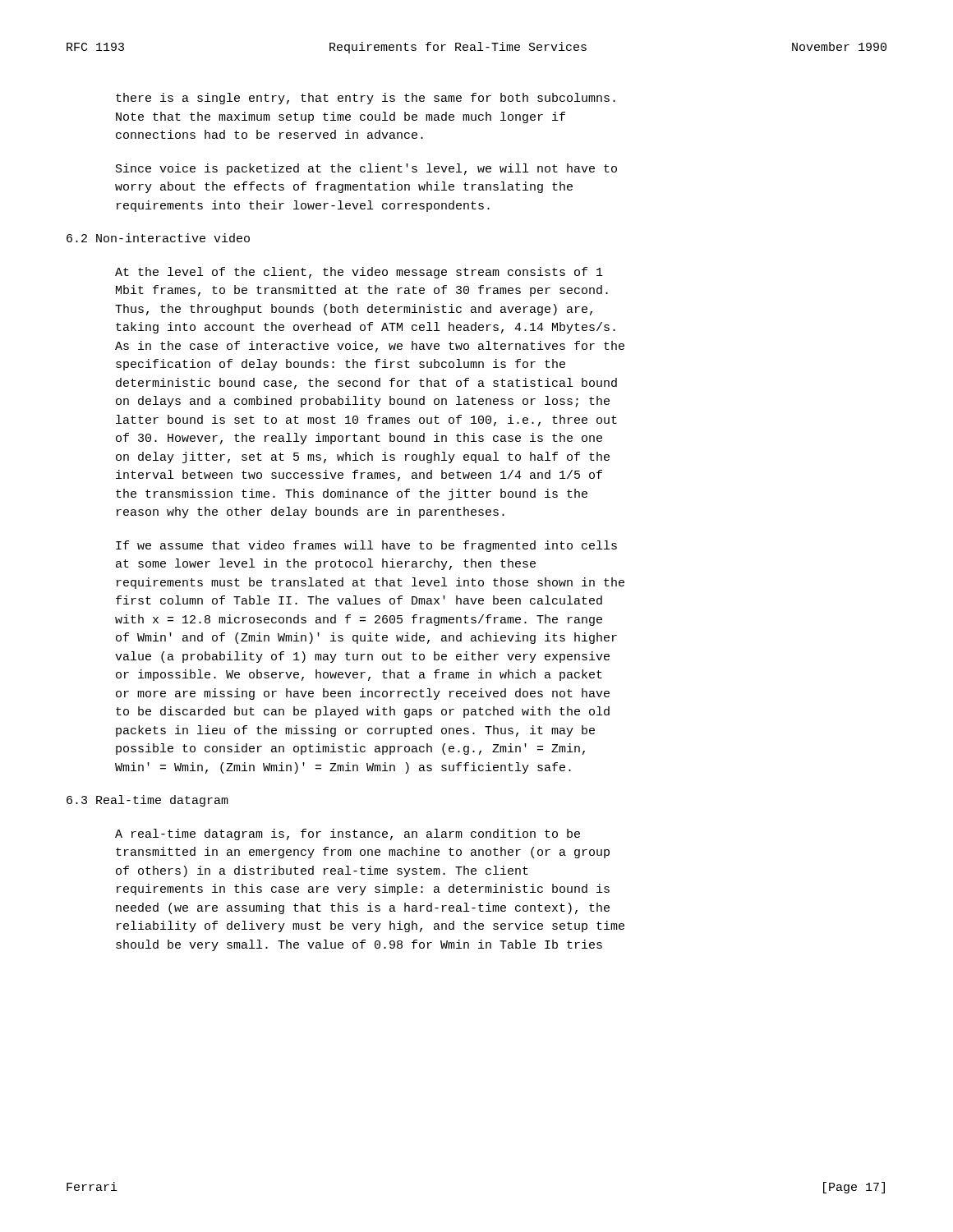This screenshot has height=1232, width=953.
Task: Click on the block starting "If we assume that video frames"
Action: coord(370,657)
